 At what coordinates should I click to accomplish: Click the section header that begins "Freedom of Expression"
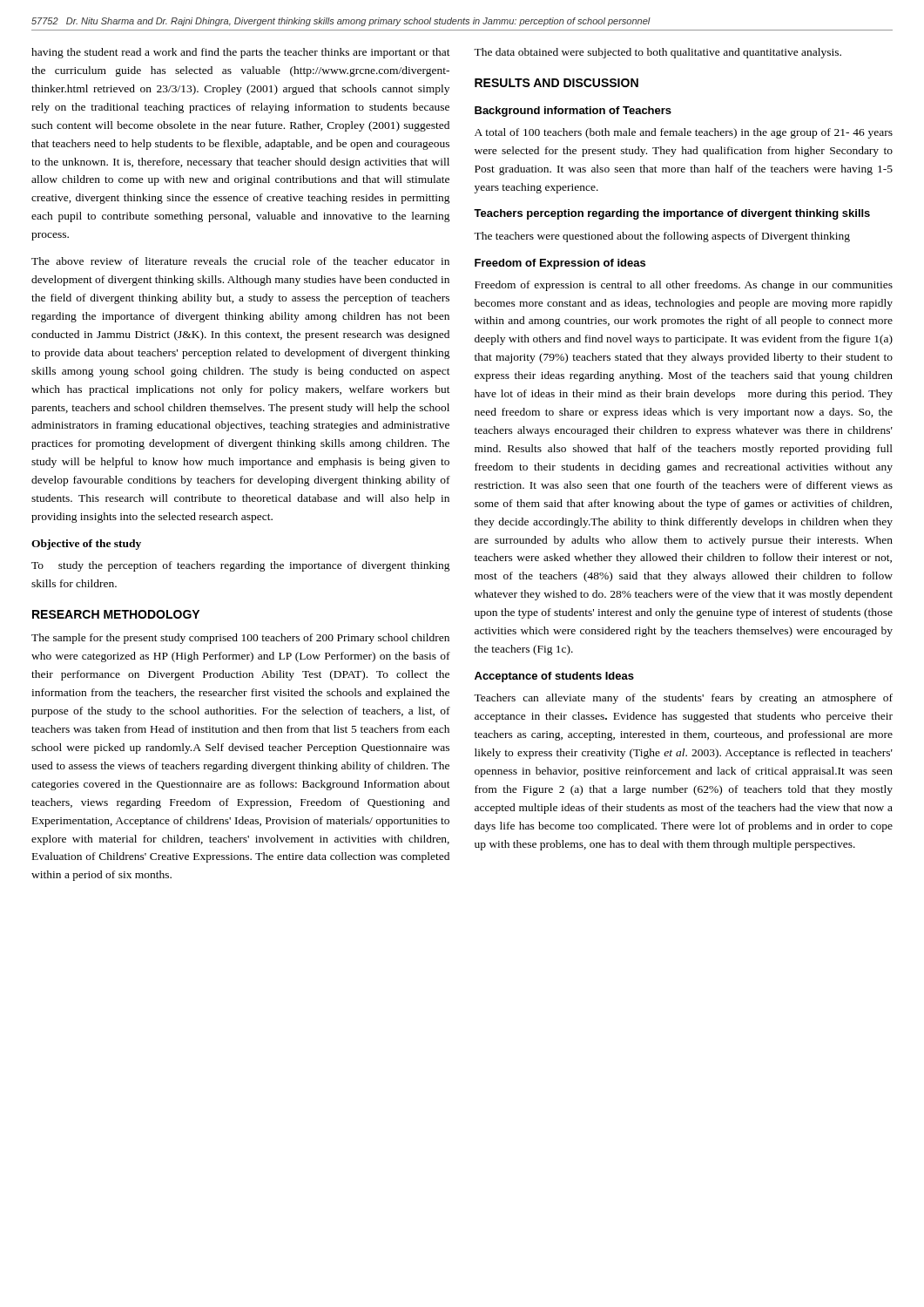click(560, 262)
